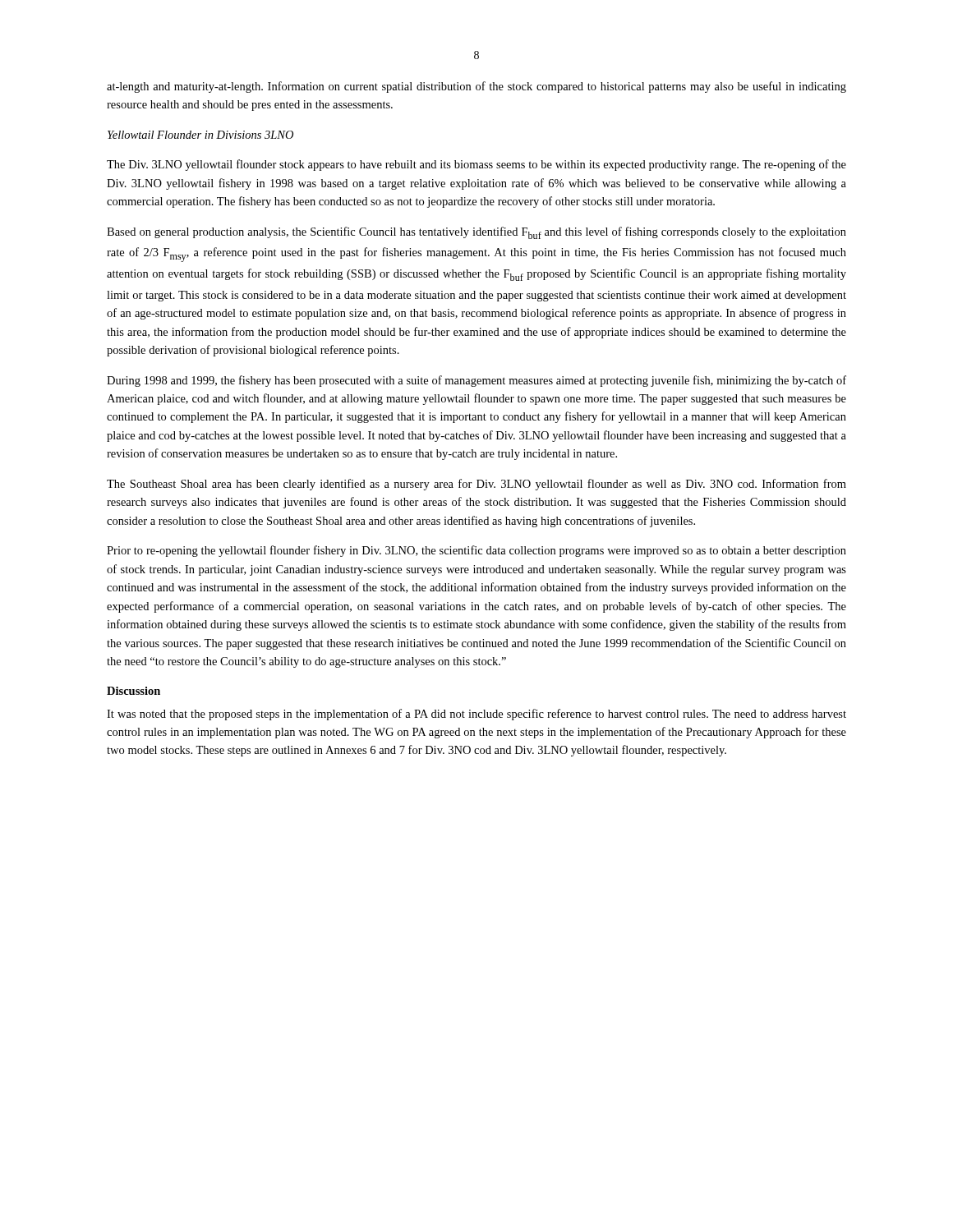This screenshot has width=953, height=1232.
Task: Locate the block of text that opens with "The Southeast Shoal"
Action: (x=476, y=502)
